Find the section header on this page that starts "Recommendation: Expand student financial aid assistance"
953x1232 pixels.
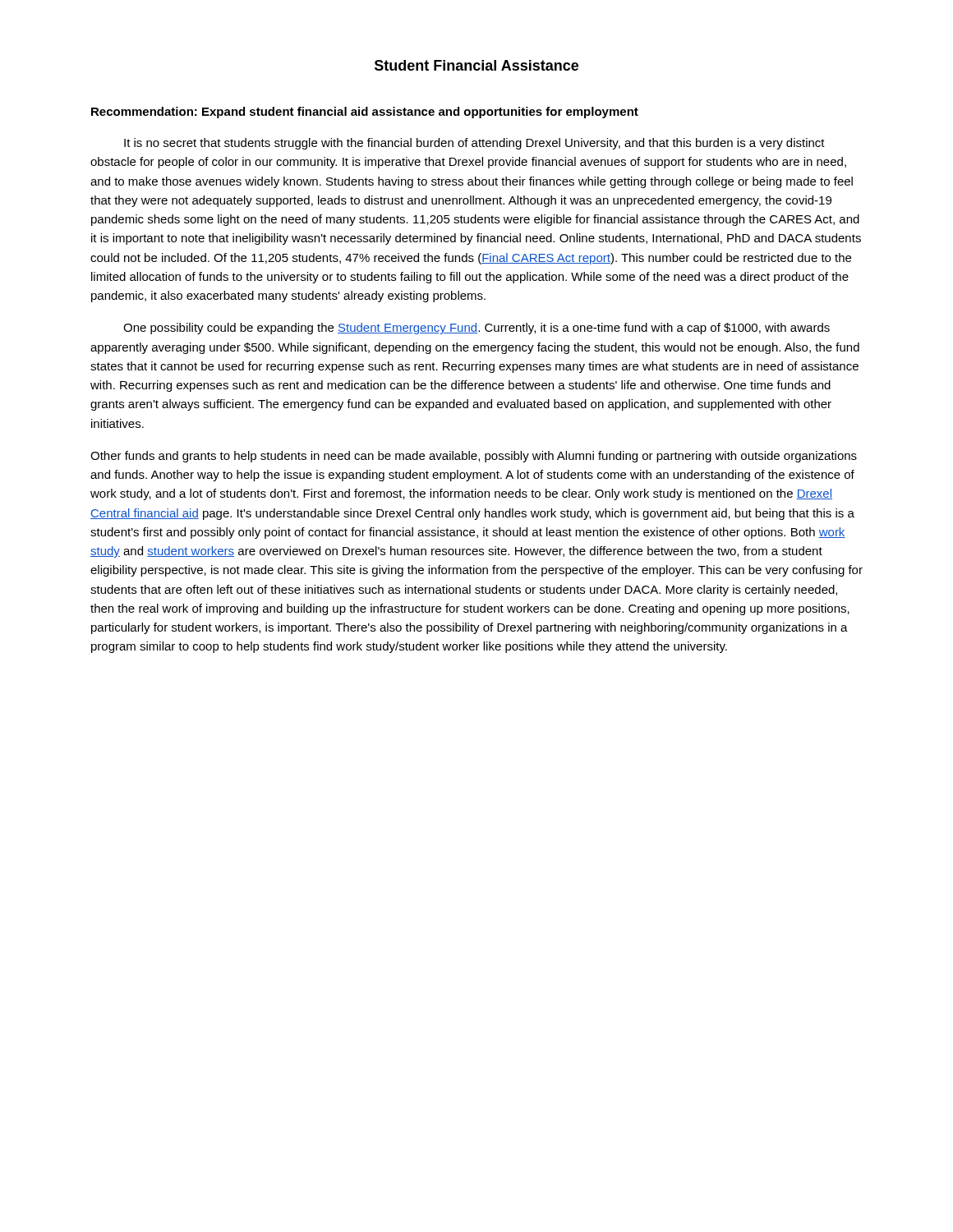click(364, 111)
